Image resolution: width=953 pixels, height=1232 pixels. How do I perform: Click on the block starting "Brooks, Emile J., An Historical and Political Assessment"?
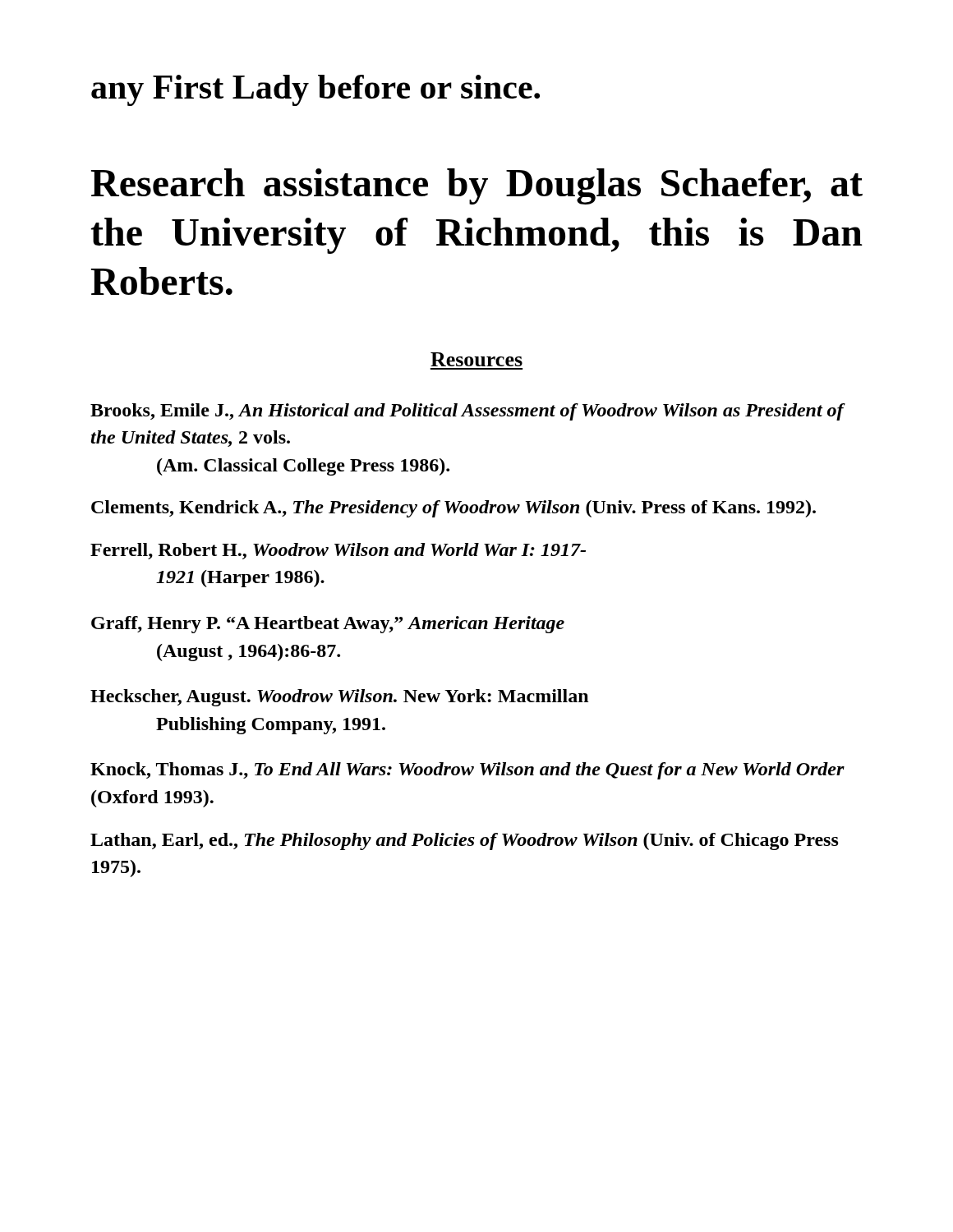[468, 412]
